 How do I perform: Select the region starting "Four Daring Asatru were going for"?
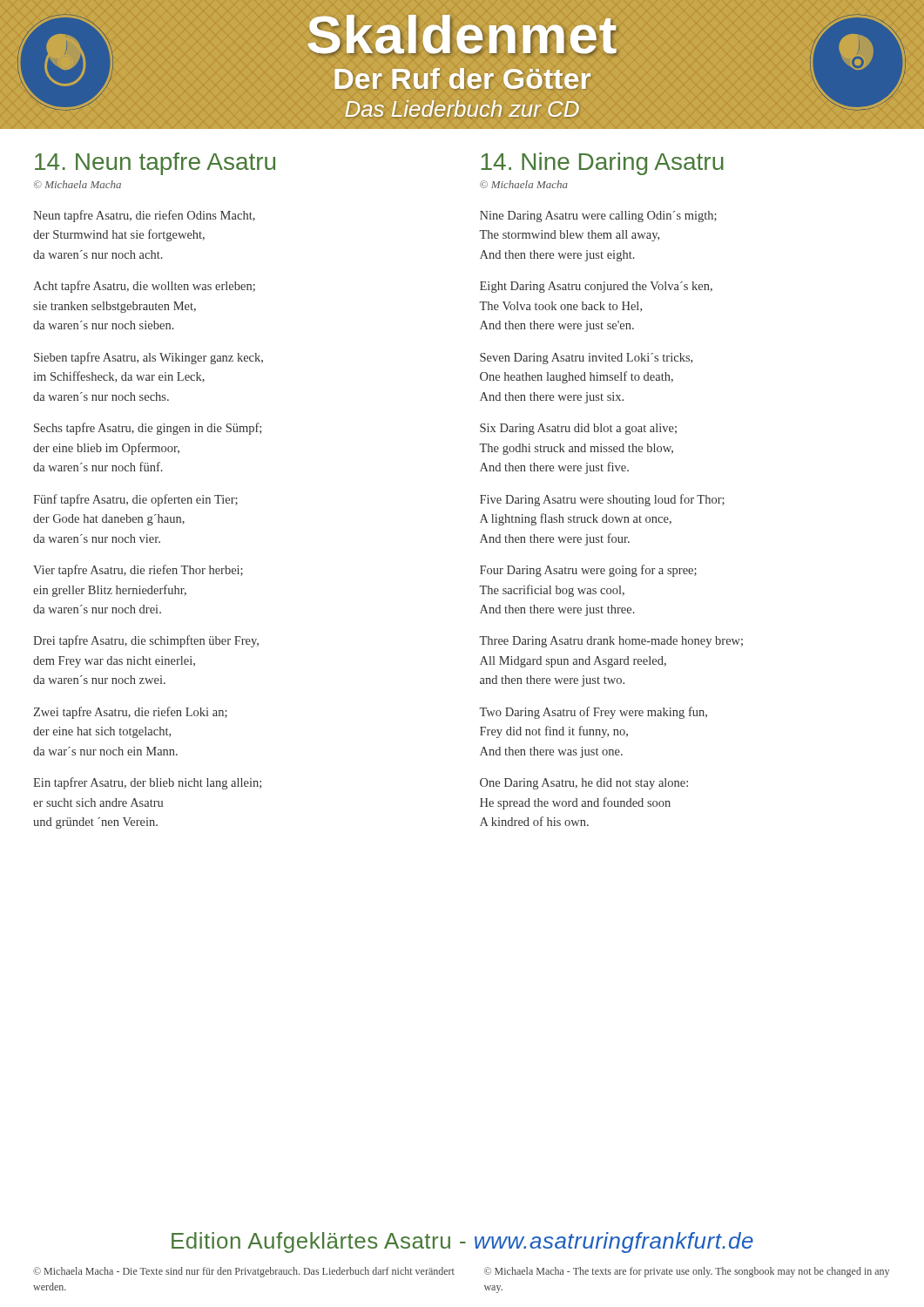coord(588,589)
